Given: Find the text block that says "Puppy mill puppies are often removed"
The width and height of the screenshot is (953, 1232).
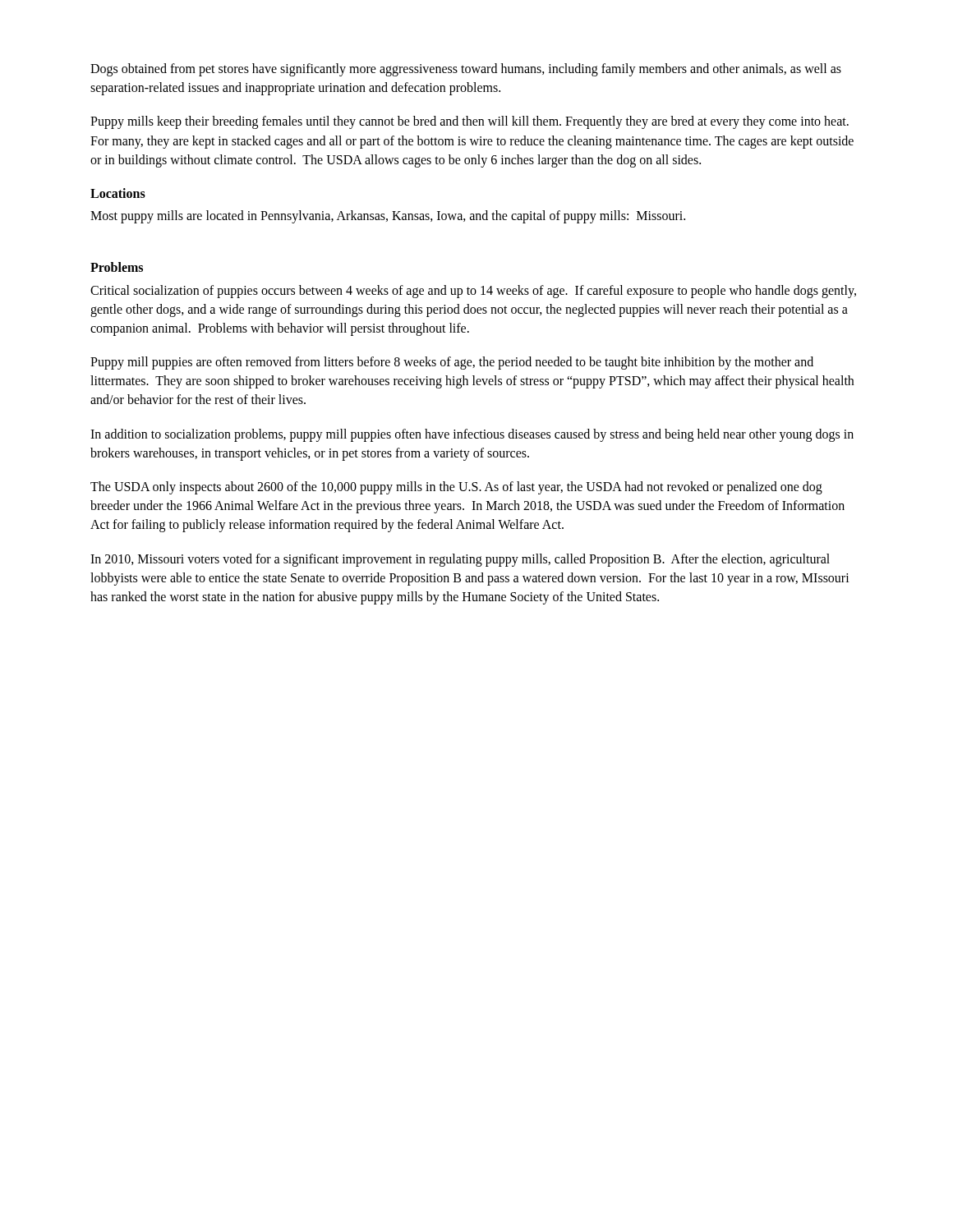Looking at the screenshot, I should point(472,381).
